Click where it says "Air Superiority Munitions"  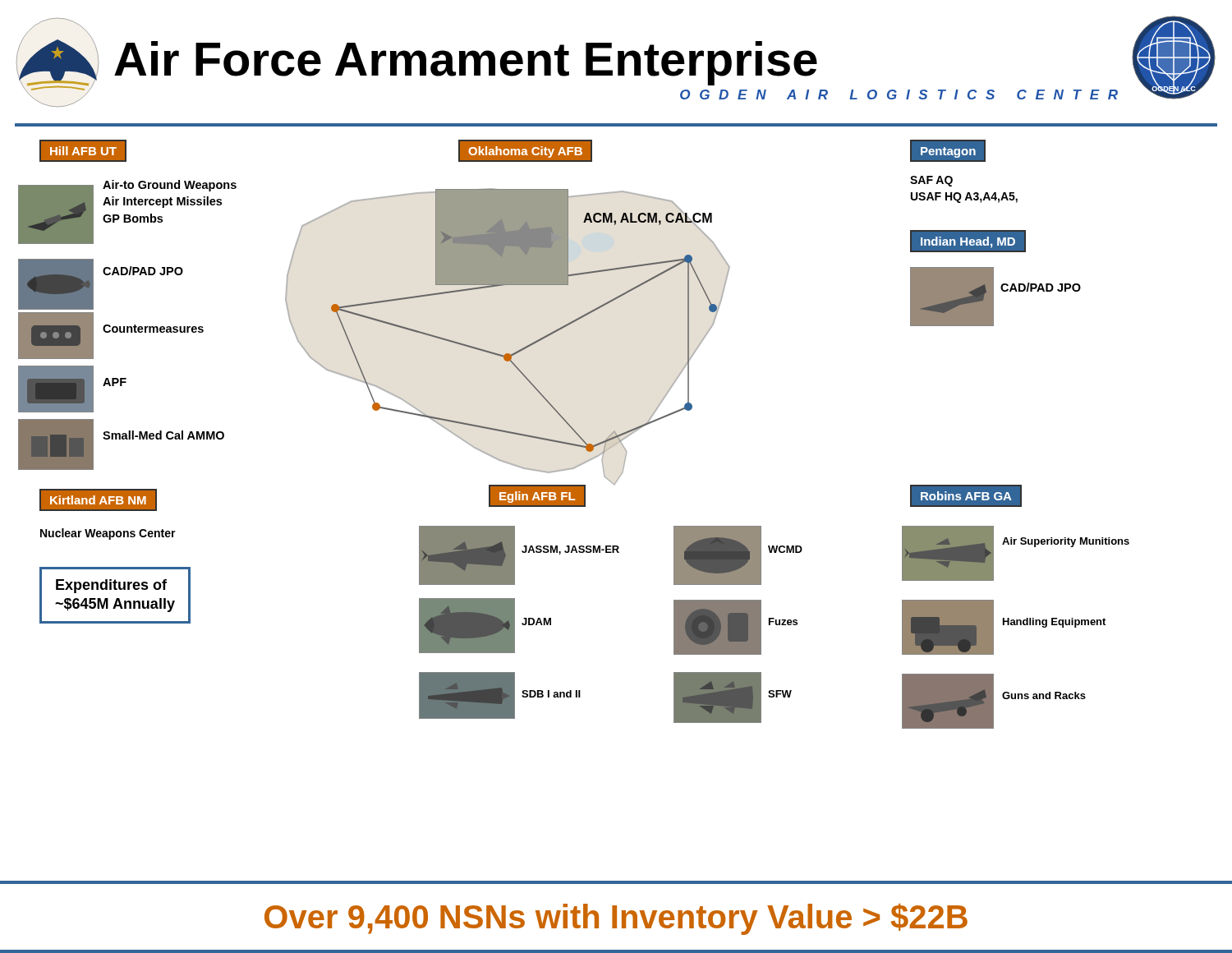[x=1066, y=541]
